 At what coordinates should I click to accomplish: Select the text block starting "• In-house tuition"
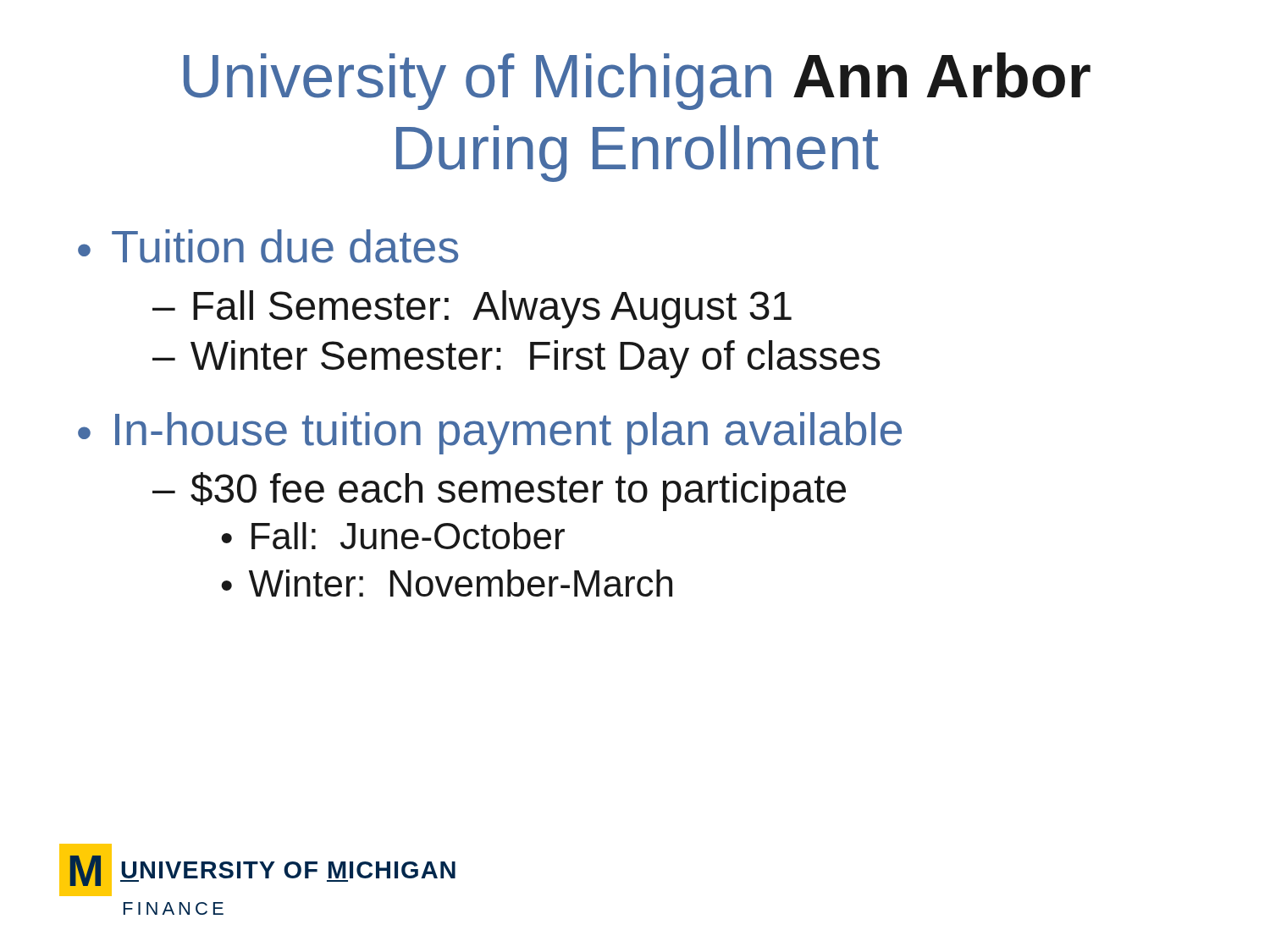[x=490, y=431]
